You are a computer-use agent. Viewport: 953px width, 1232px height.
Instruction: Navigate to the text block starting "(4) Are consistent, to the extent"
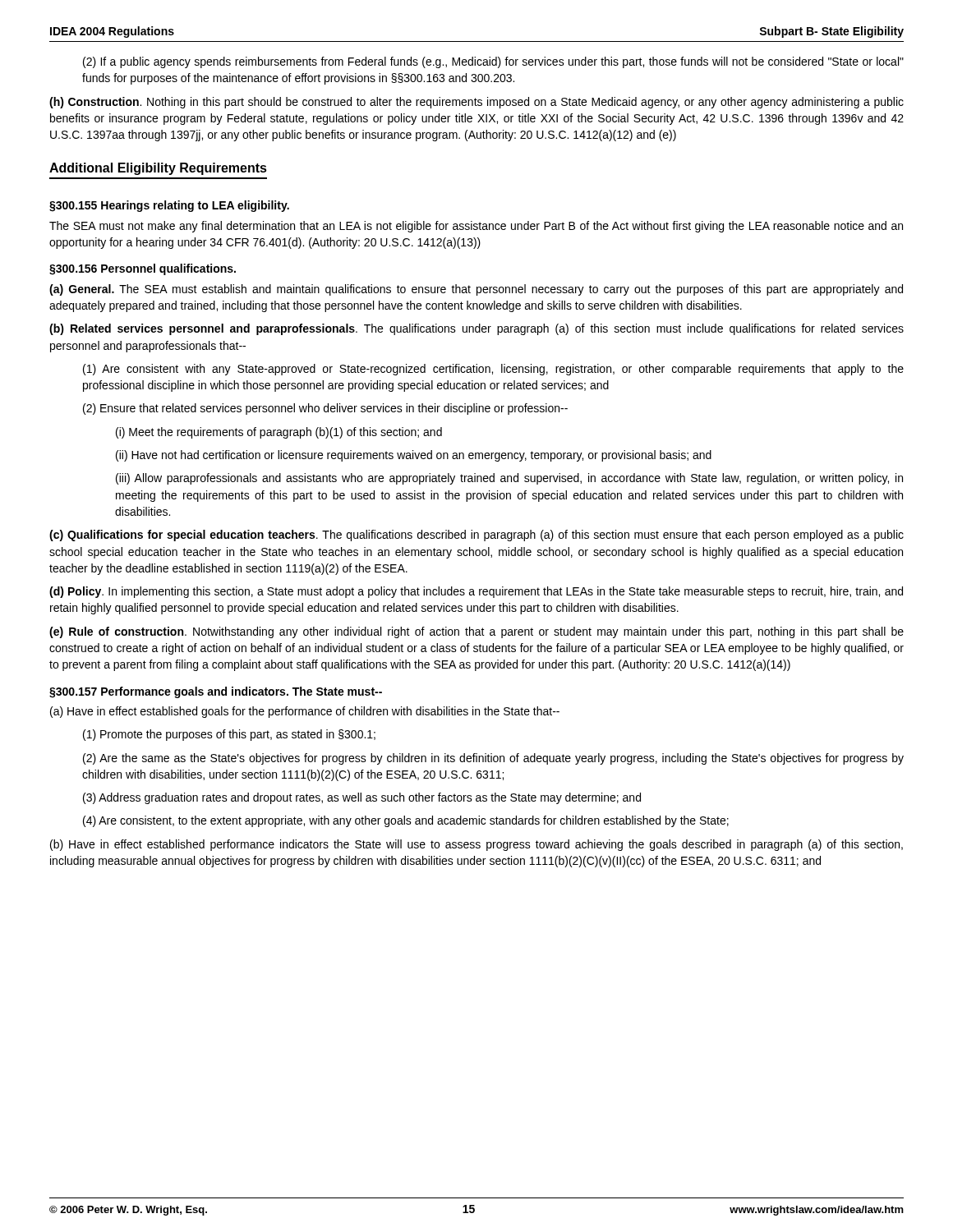coord(493,821)
